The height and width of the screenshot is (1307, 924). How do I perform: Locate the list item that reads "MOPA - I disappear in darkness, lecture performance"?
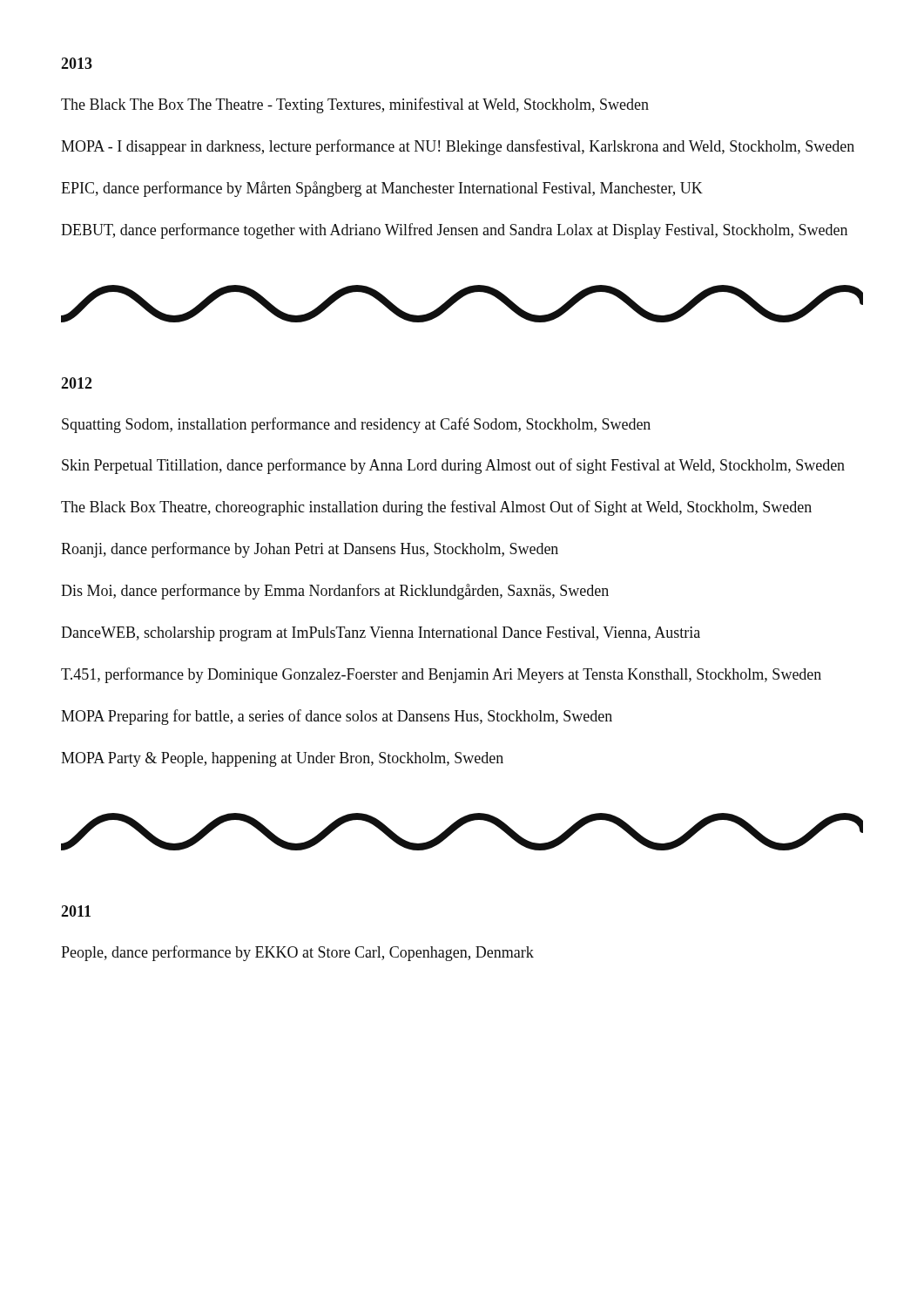(x=458, y=146)
